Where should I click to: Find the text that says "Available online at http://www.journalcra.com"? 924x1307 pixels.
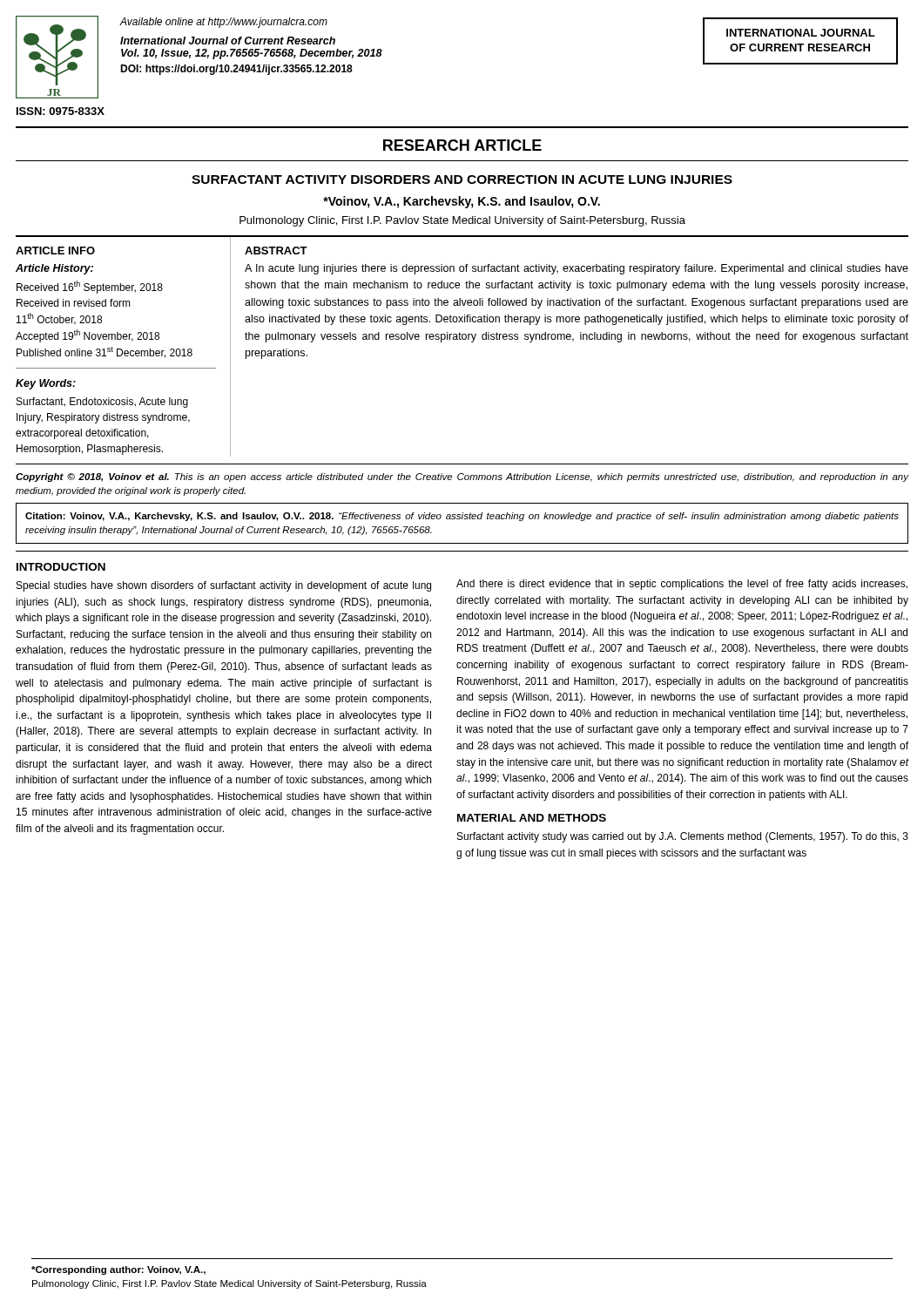224,22
